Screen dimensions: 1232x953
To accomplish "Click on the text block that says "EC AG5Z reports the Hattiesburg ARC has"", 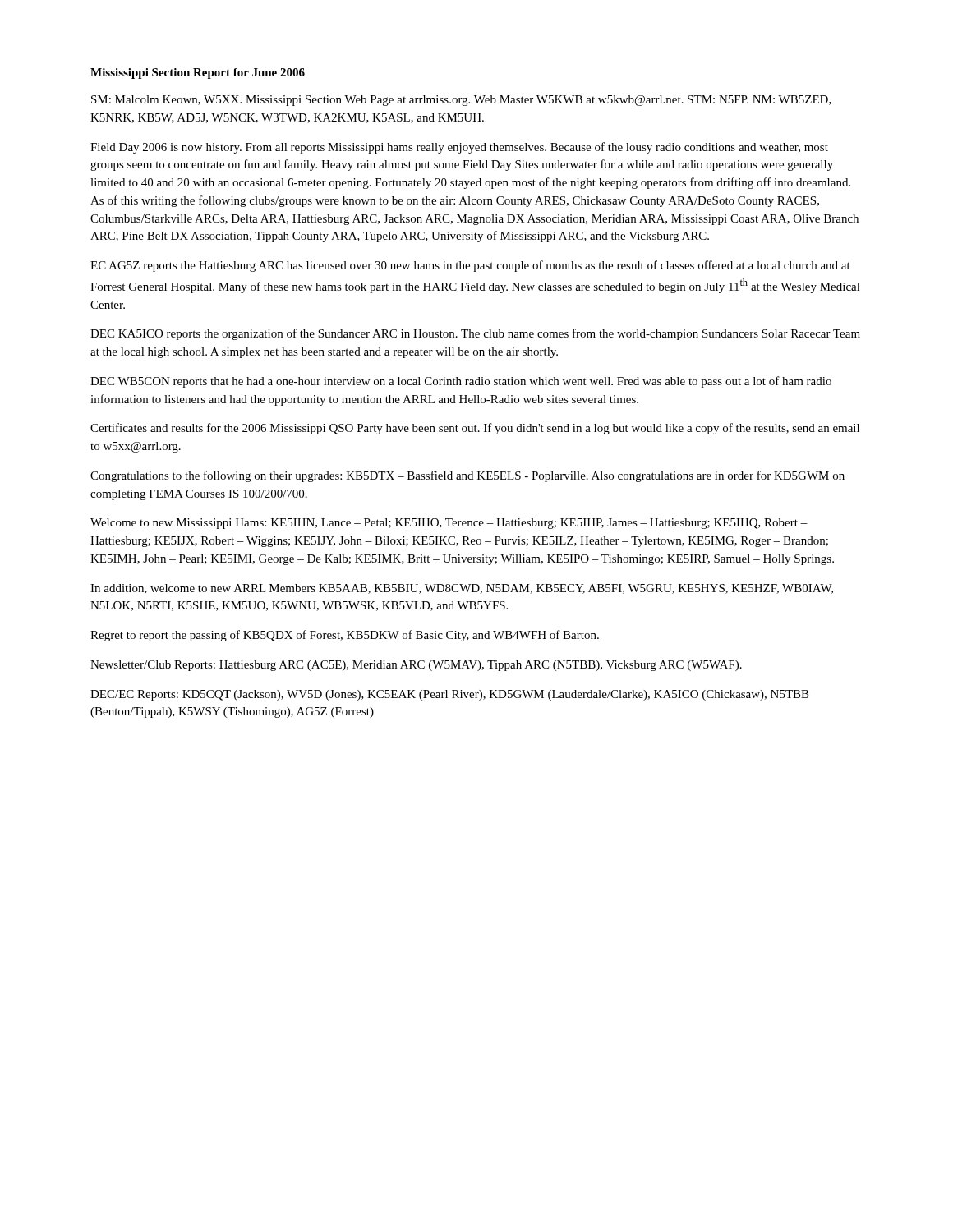I will point(475,285).
